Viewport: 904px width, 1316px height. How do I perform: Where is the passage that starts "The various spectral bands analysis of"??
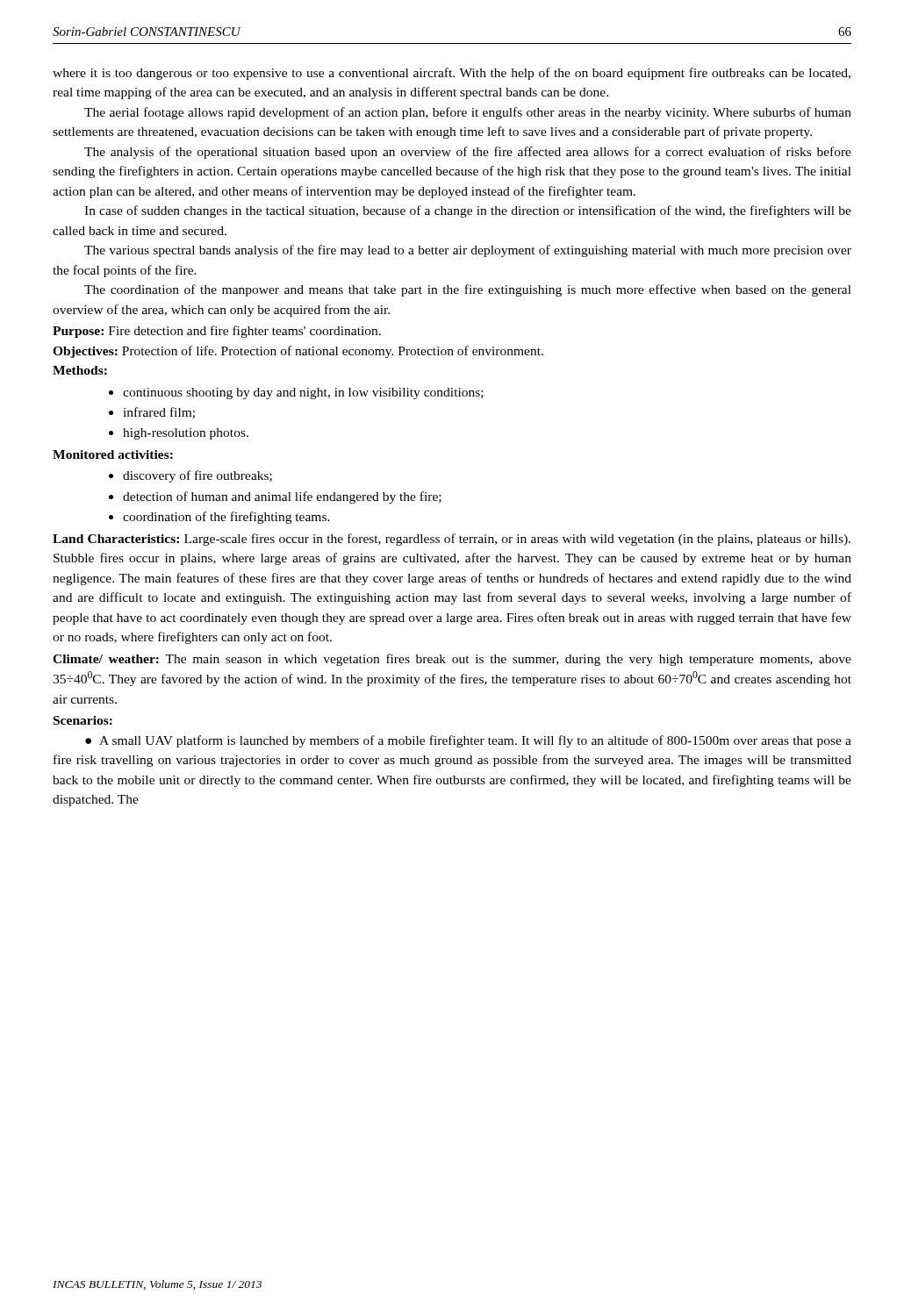pos(452,260)
